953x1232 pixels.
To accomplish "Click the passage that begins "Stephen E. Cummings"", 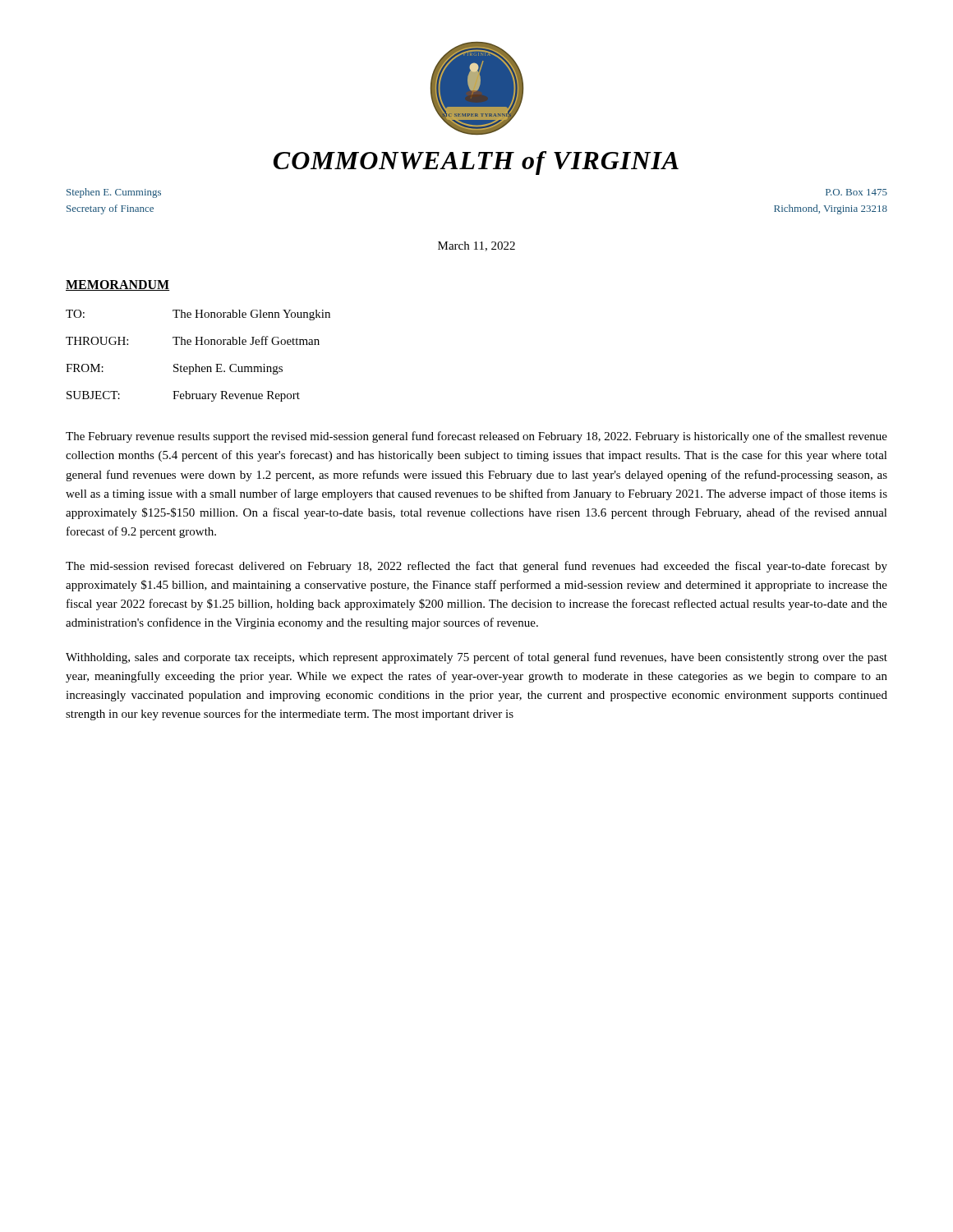I will click(x=114, y=200).
